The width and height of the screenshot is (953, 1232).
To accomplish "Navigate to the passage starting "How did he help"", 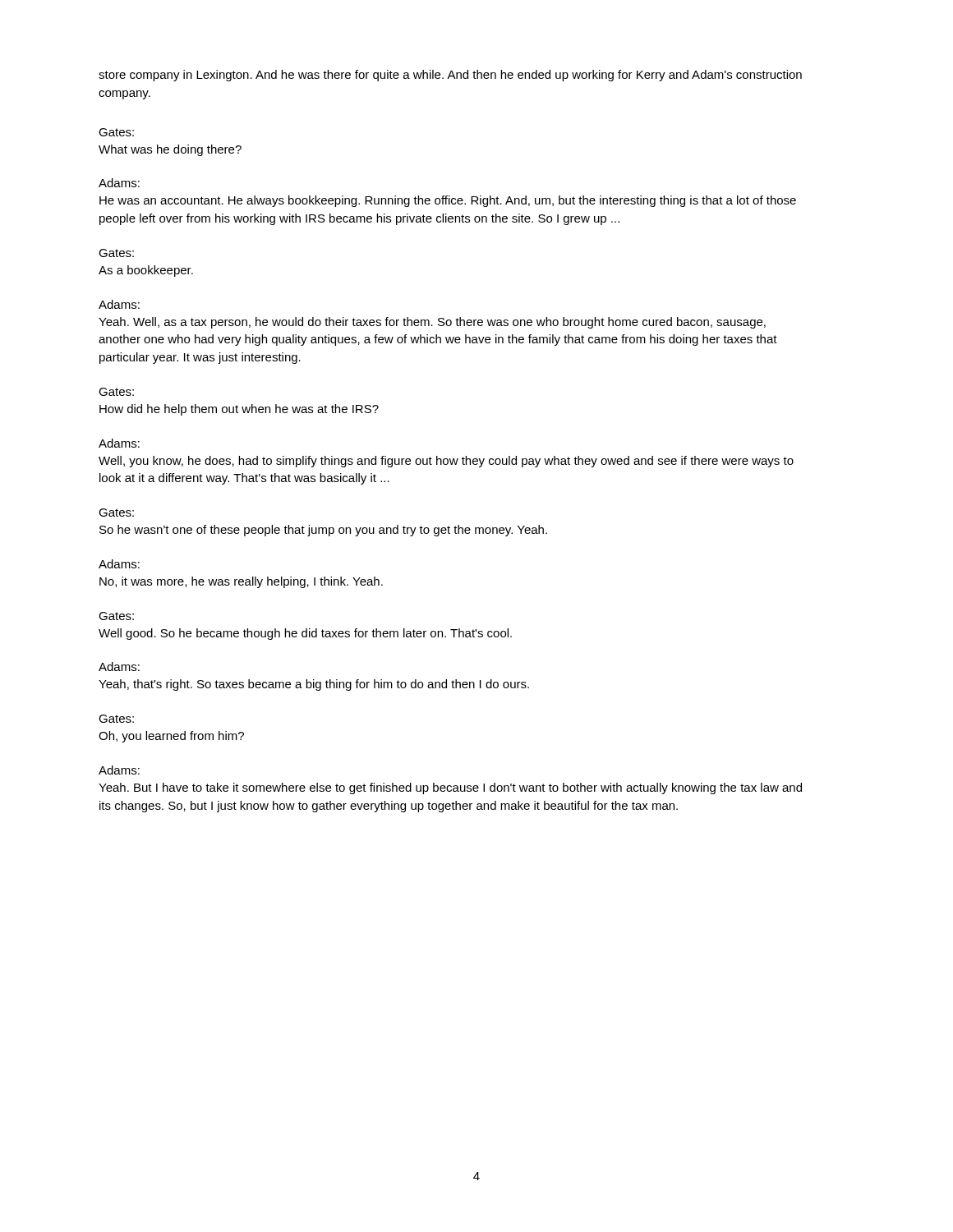I will [239, 408].
